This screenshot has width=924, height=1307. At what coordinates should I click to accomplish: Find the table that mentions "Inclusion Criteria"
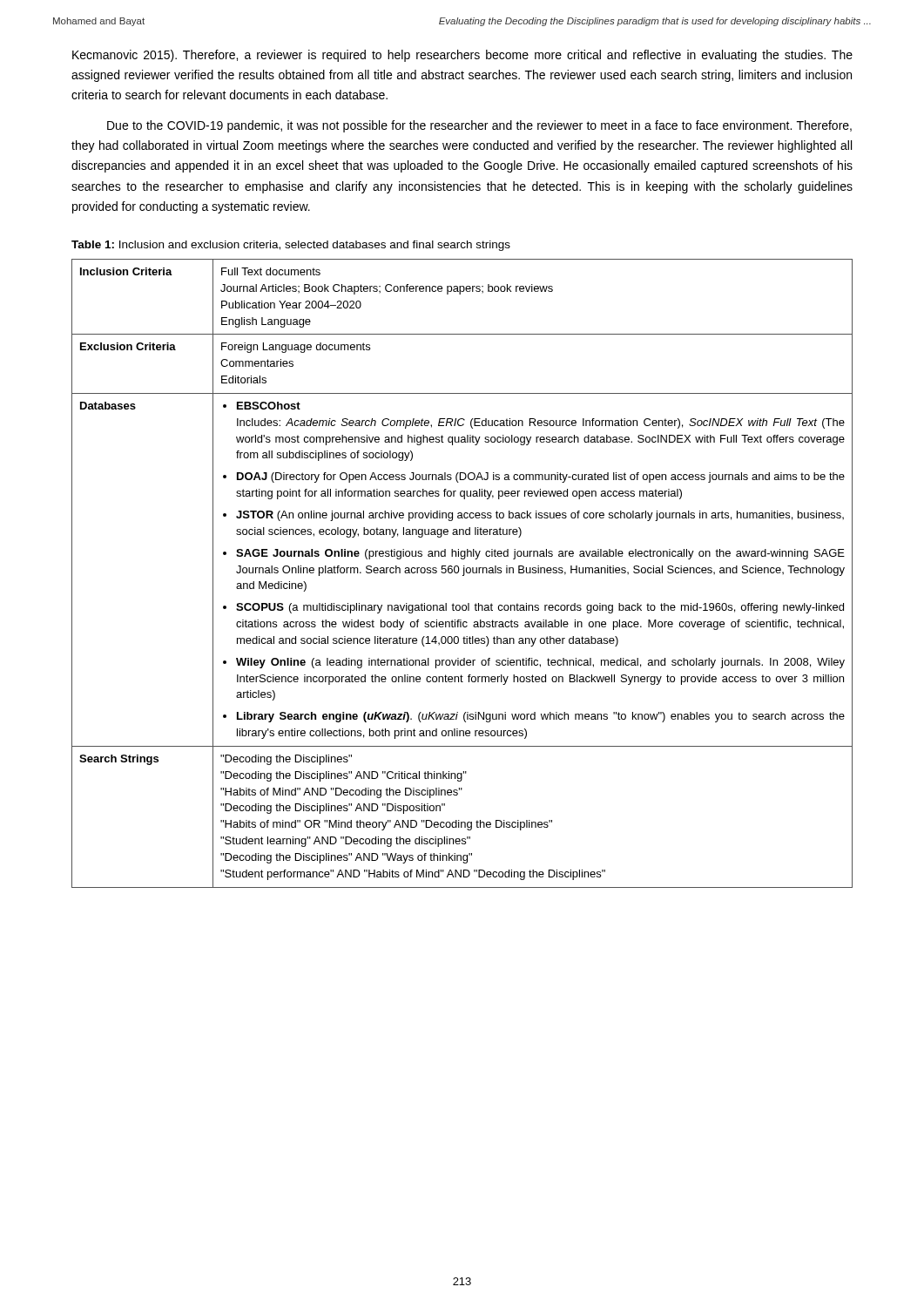[462, 573]
